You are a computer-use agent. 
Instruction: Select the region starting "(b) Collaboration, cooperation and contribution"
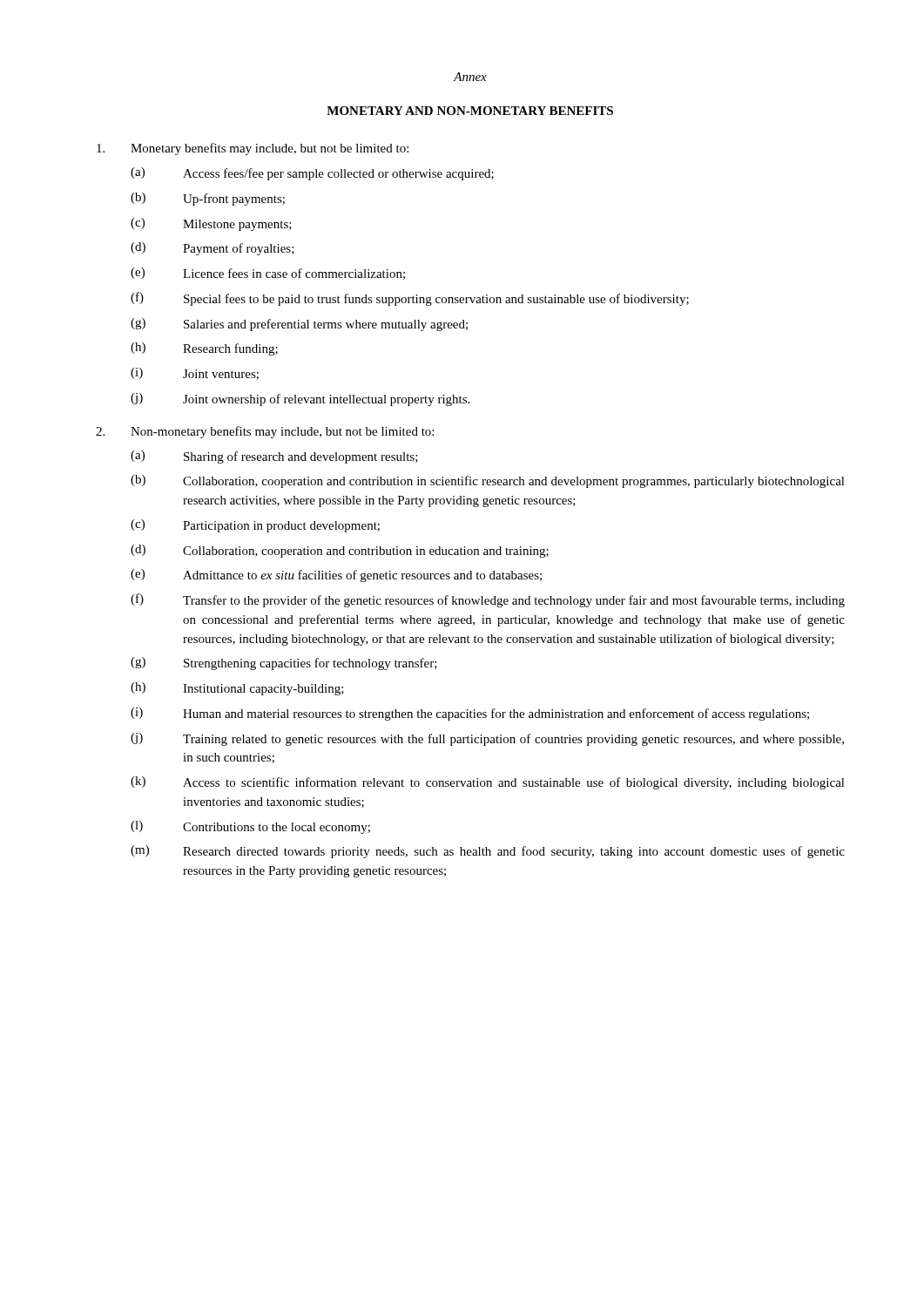[488, 491]
